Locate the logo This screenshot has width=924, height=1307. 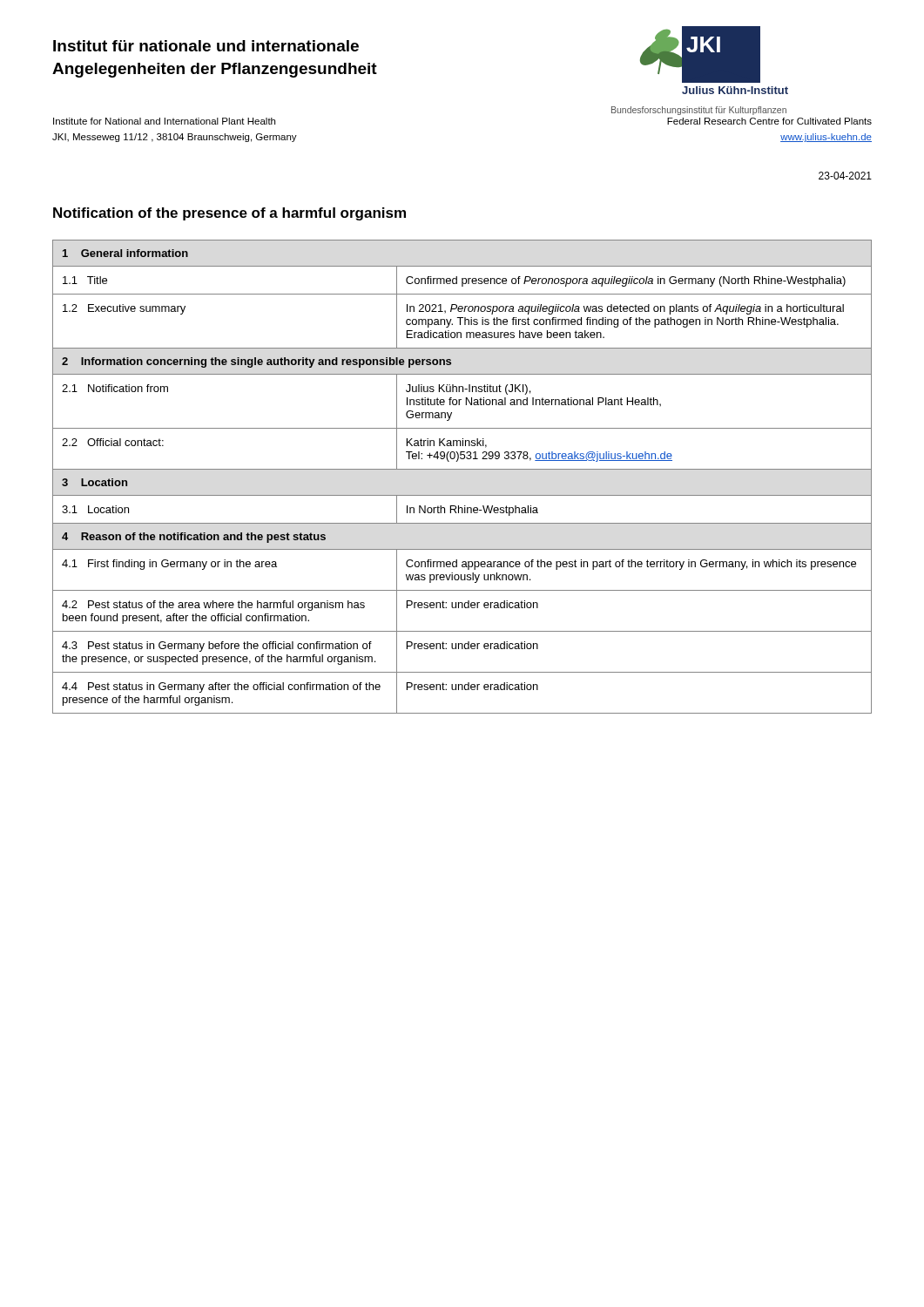pos(741,71)
